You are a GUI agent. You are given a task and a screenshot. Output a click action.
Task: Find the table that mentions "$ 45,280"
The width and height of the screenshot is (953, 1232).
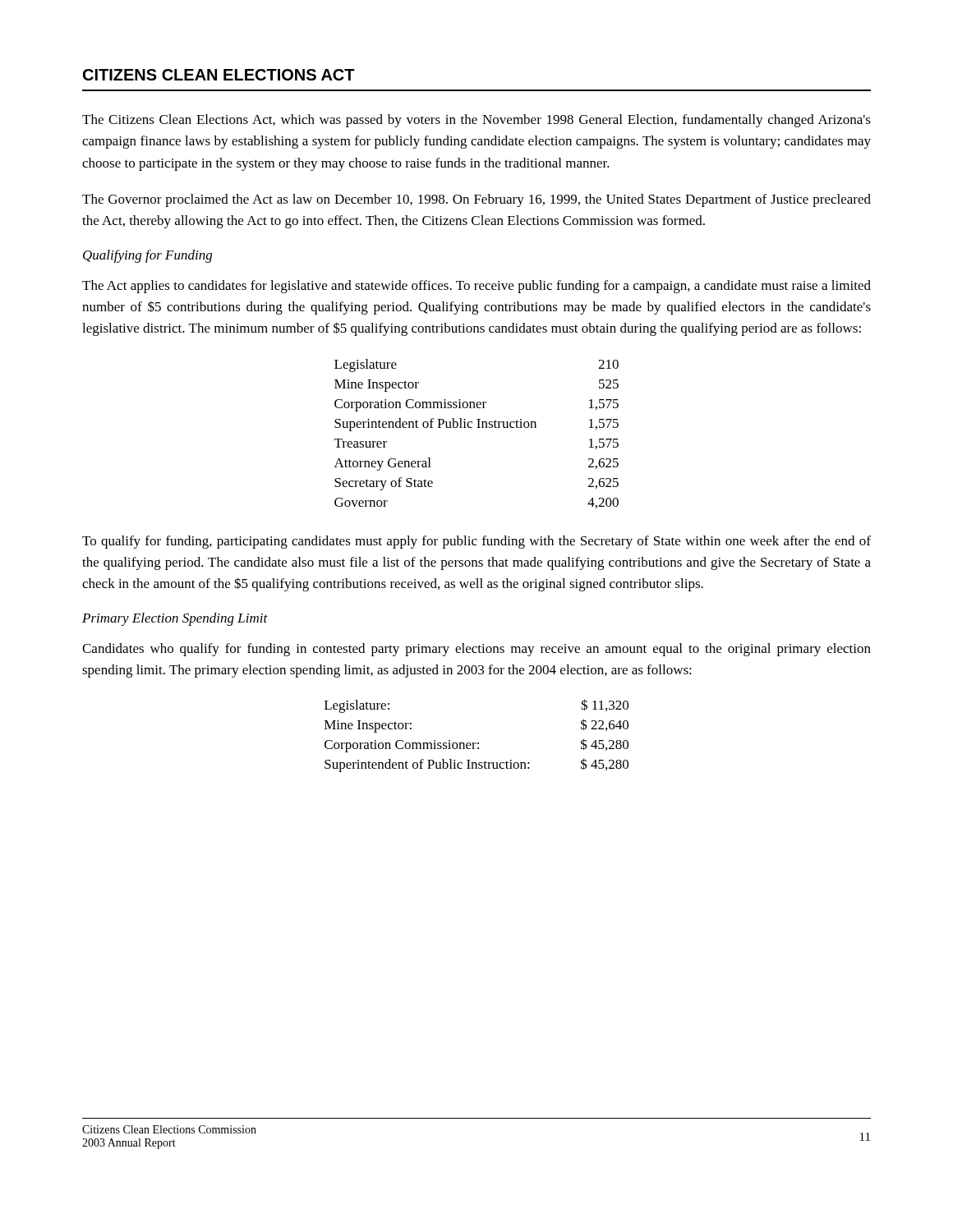[476, 736]
